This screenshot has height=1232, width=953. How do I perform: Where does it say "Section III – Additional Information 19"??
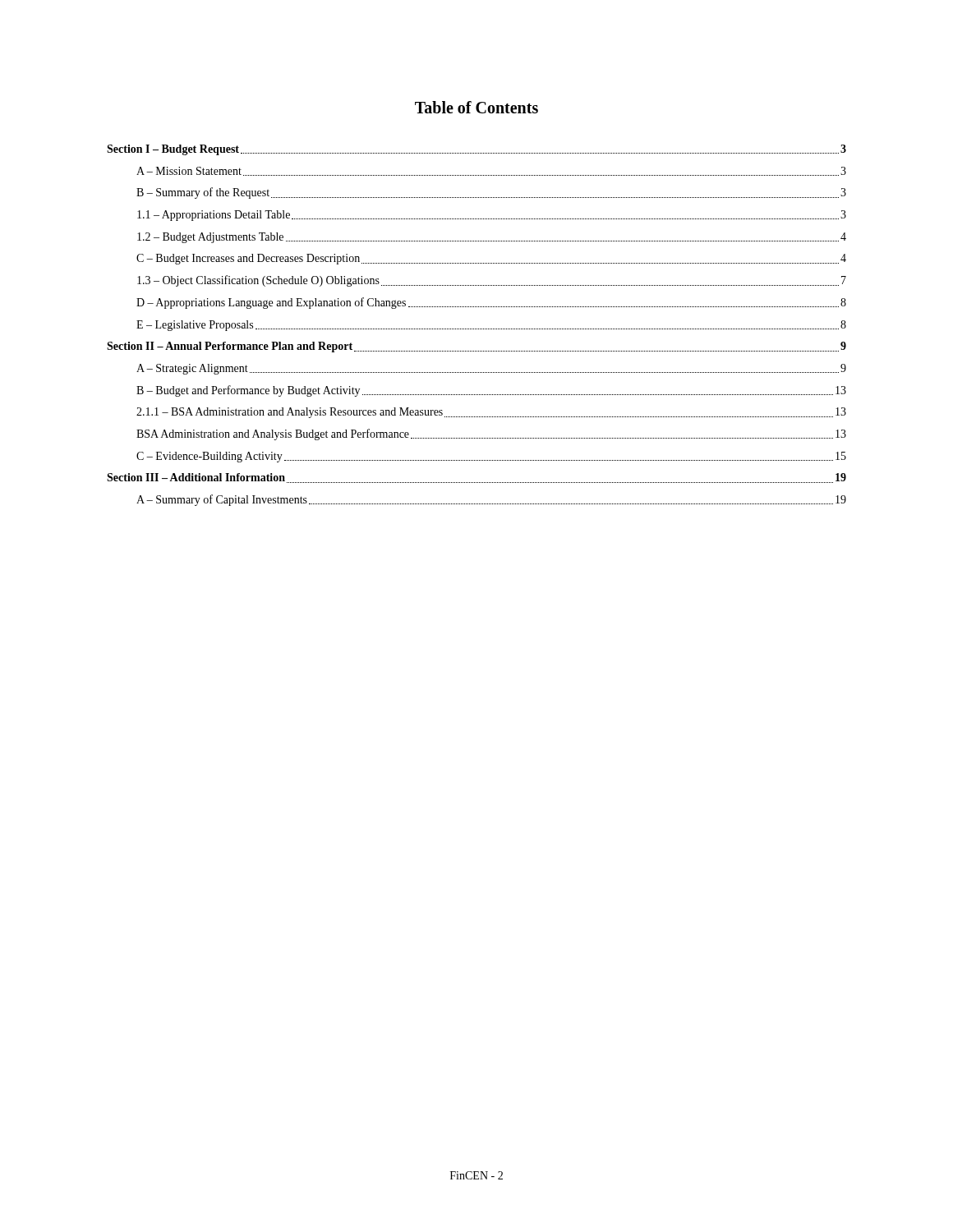(476, 478)
